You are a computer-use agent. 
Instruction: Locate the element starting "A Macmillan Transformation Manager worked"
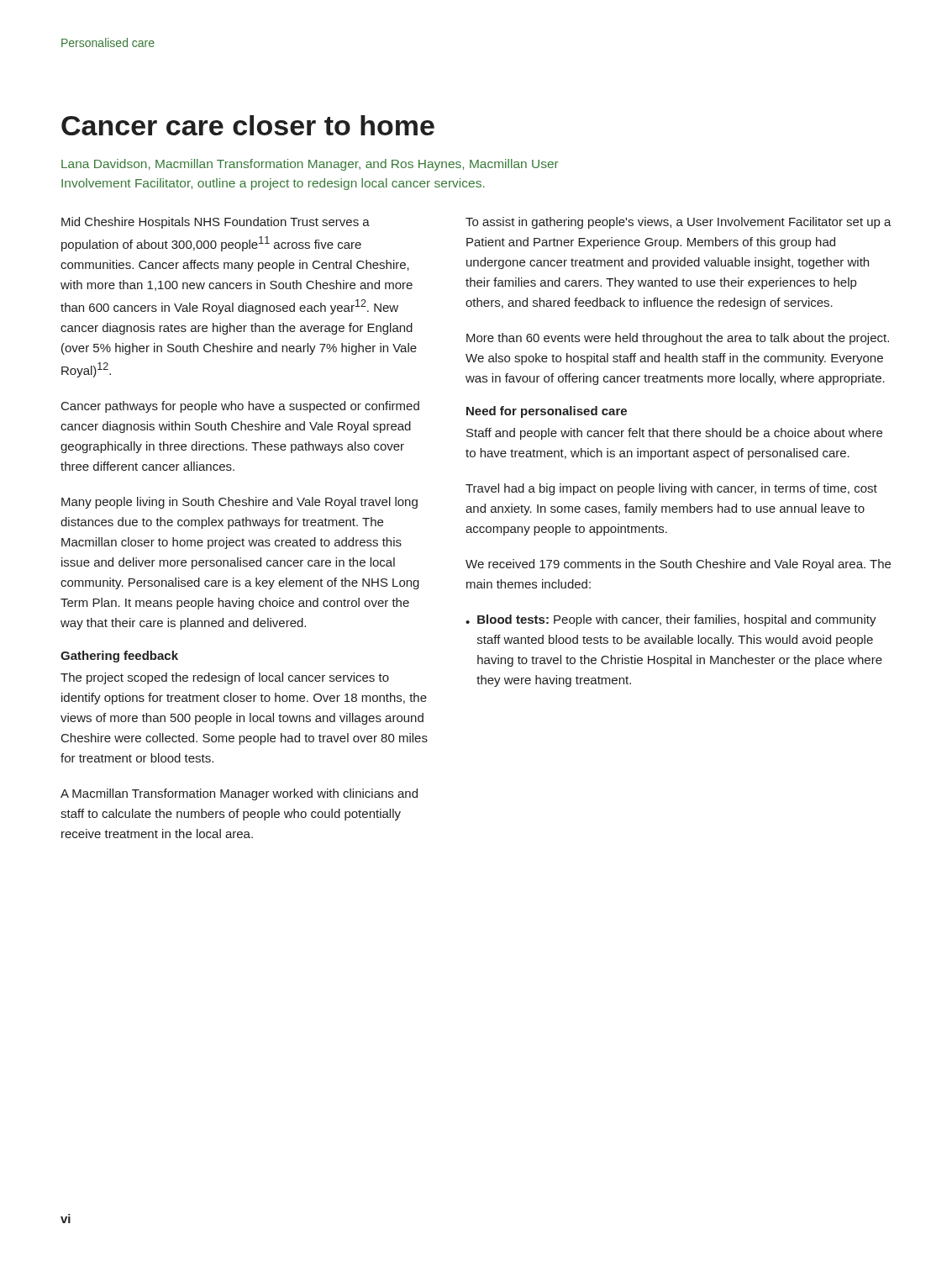[239, 813]
